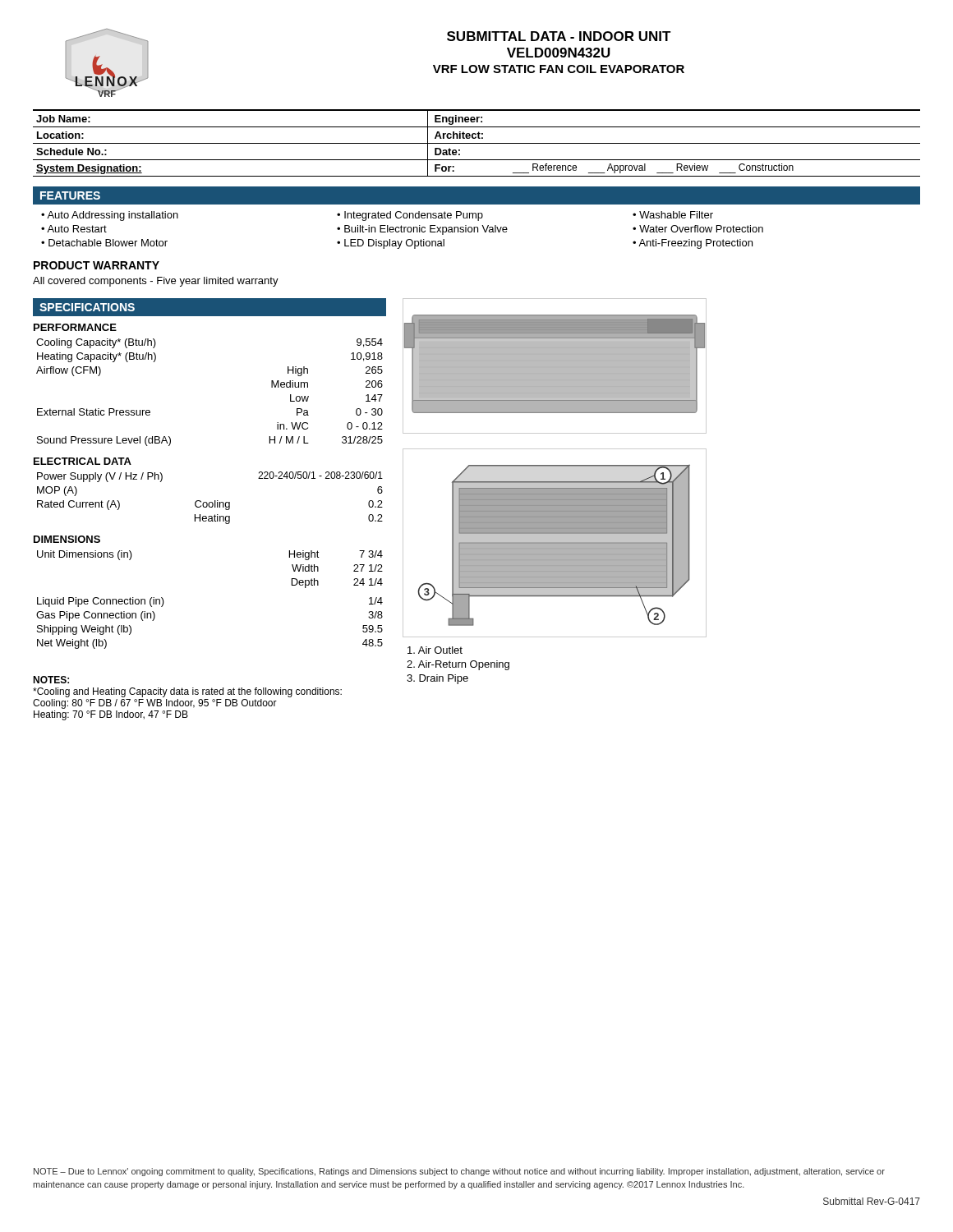Find the engineering diagram
This screenshot has width=953, height=1232.
661,543
